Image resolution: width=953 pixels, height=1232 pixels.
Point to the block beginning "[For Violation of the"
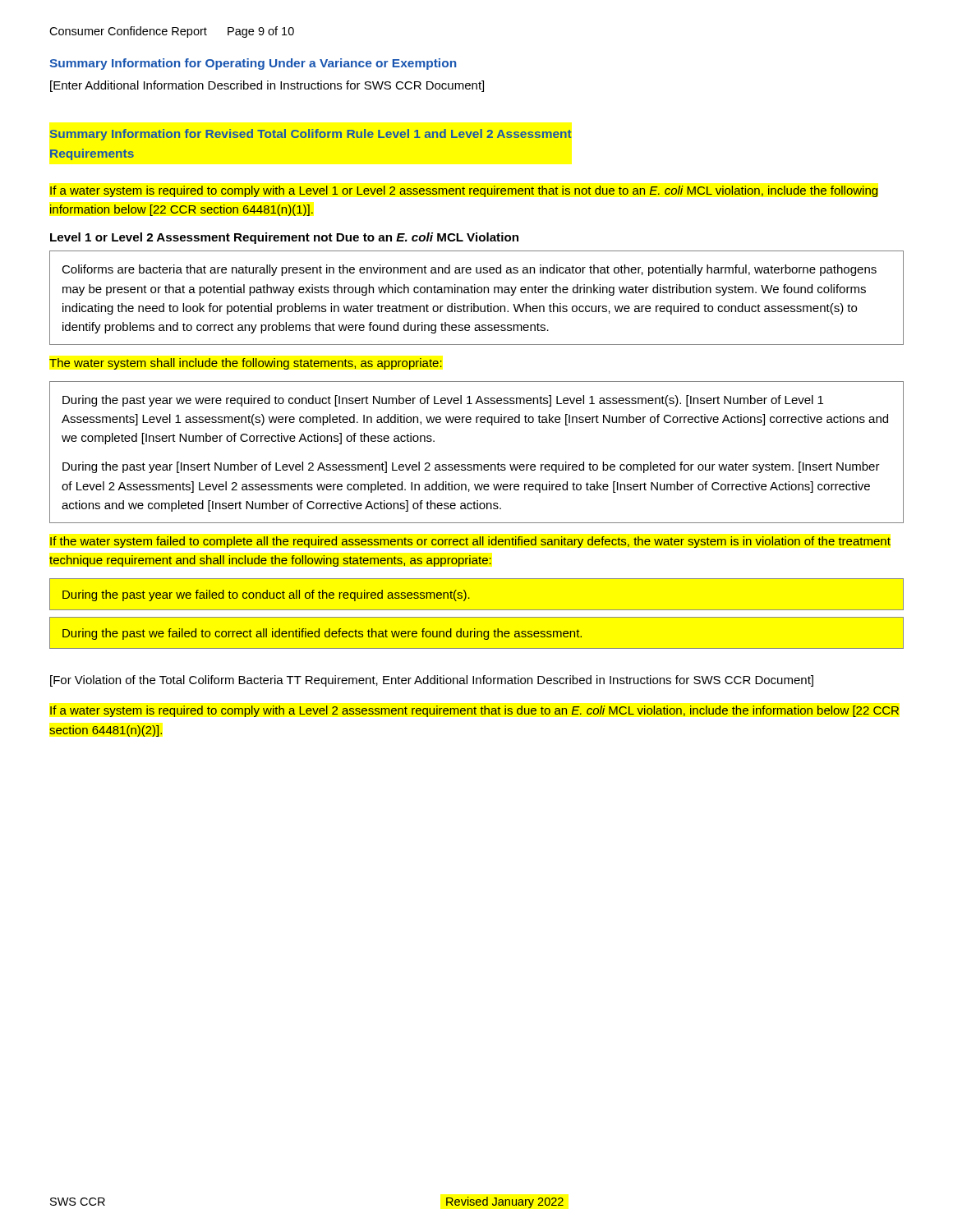click(x=432, y=680)
